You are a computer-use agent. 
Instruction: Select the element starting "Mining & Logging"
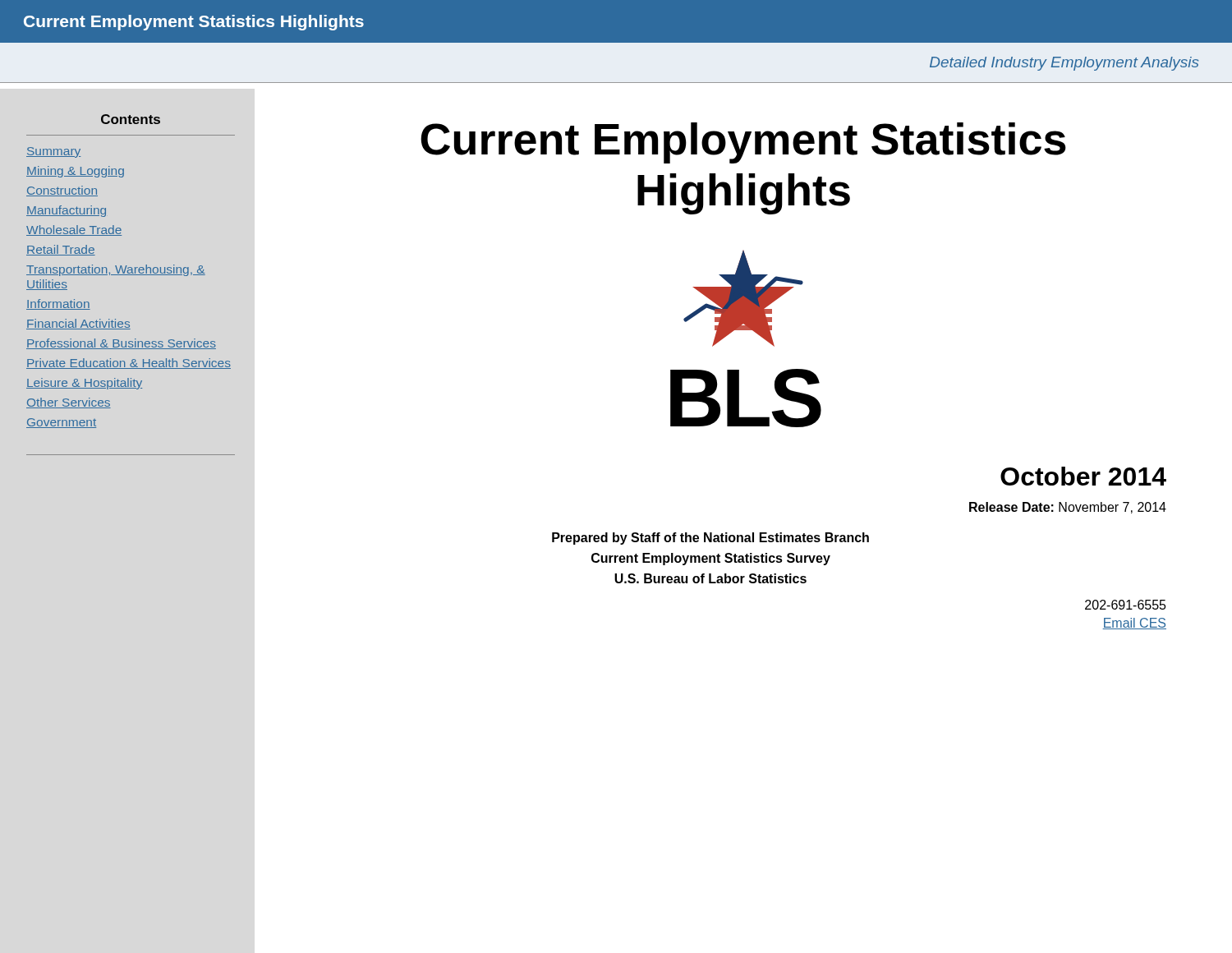pos(75,170)
